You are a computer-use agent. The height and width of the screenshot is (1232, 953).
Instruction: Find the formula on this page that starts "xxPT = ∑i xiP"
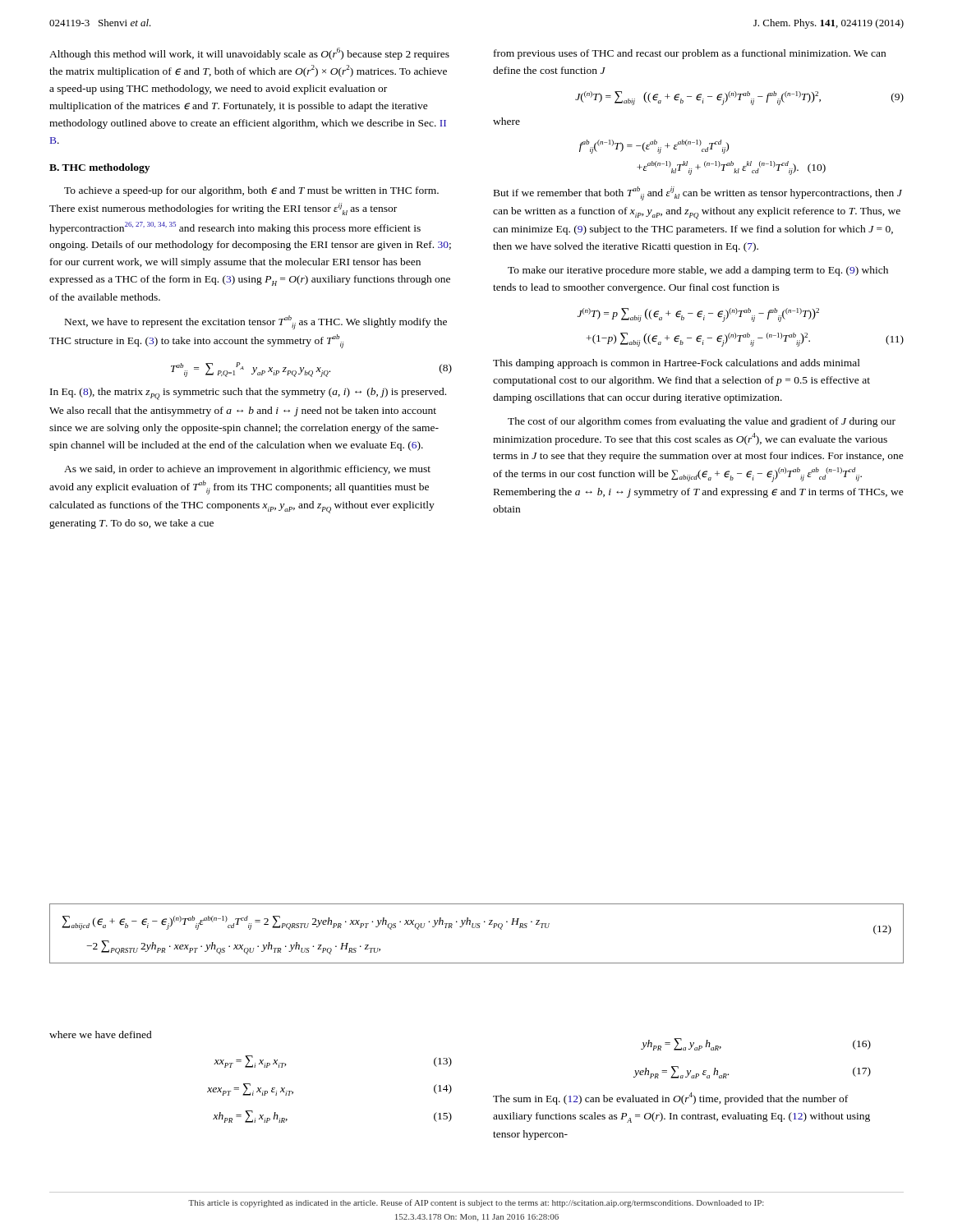coord(249,1062)
